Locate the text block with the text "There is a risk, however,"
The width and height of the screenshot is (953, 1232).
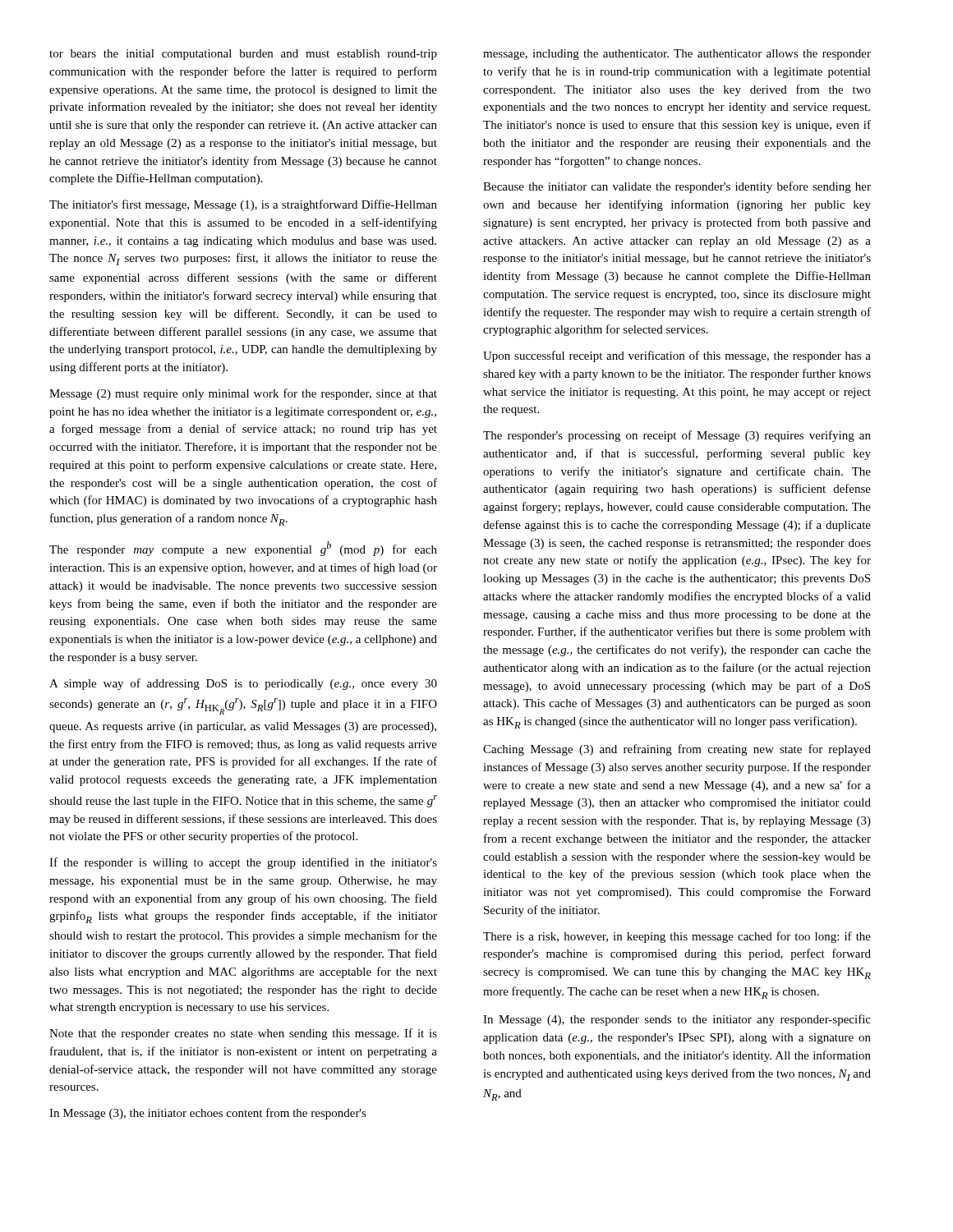[677, 965]
